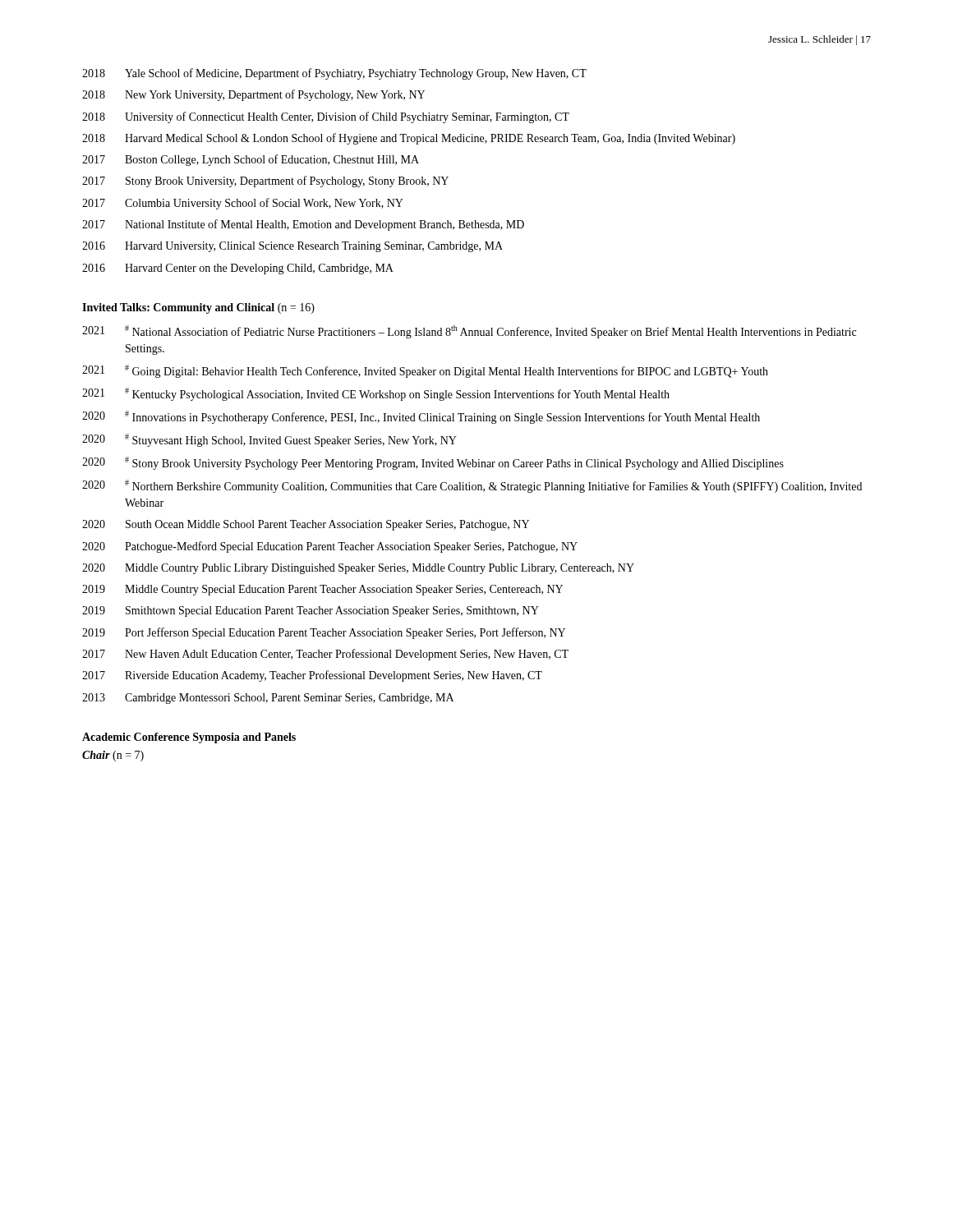
Task: Locate the region starting "Academic Conference Symposia and Panels"
Action: coord(189,737)
